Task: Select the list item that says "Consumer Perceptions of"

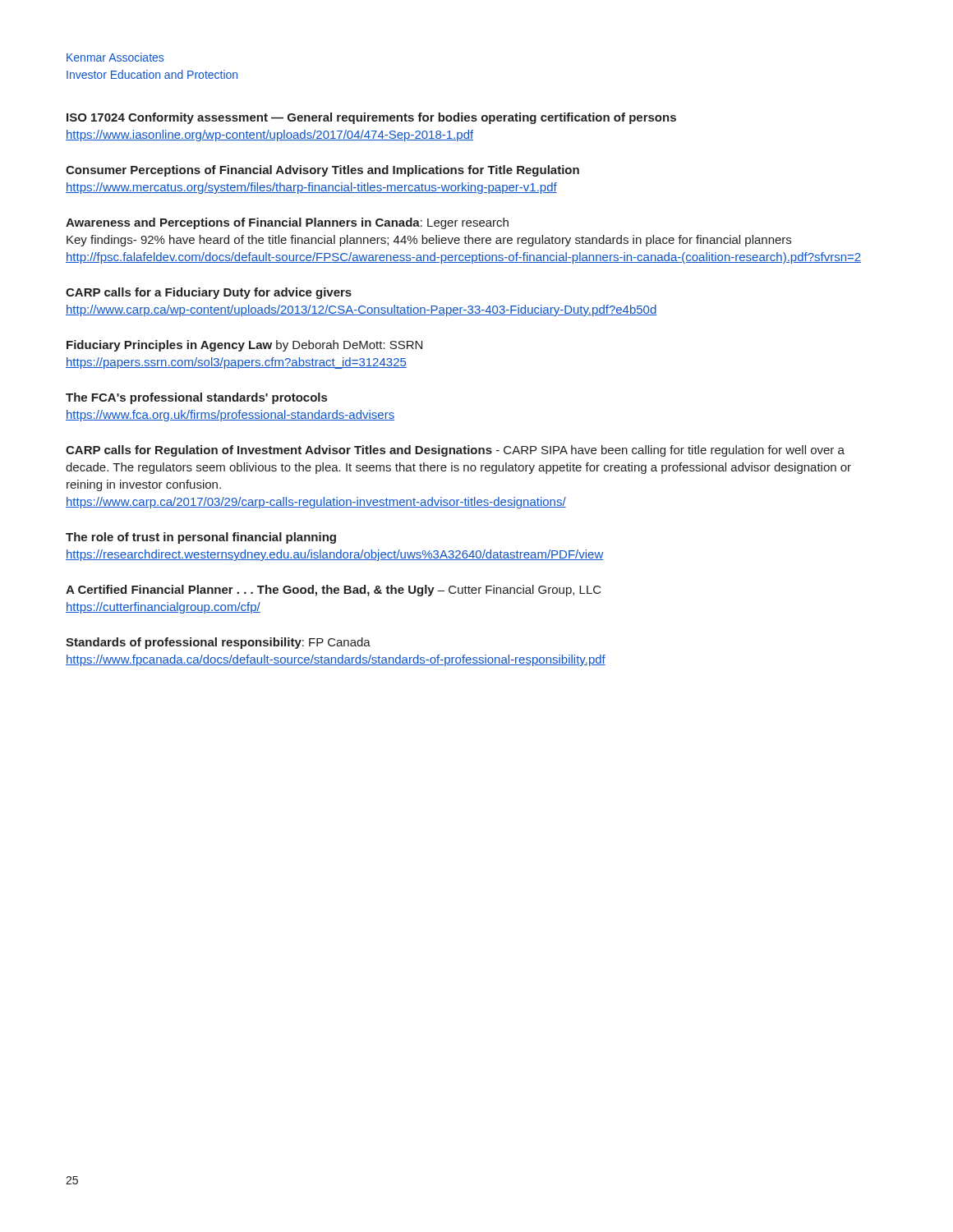Action: [468, 178]
